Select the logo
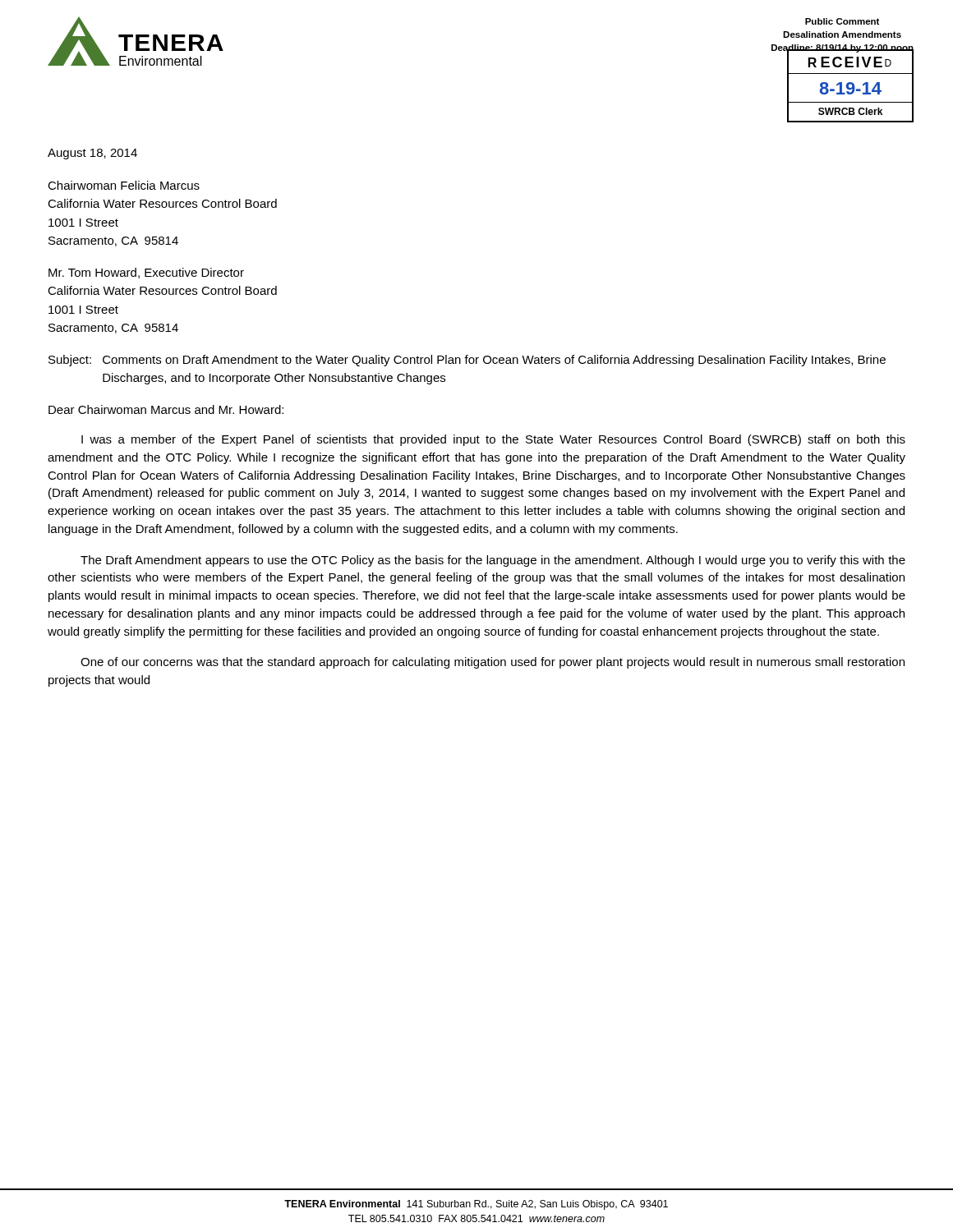Image resolution: width=953 pixels, height=1232 pixels. 159,44
